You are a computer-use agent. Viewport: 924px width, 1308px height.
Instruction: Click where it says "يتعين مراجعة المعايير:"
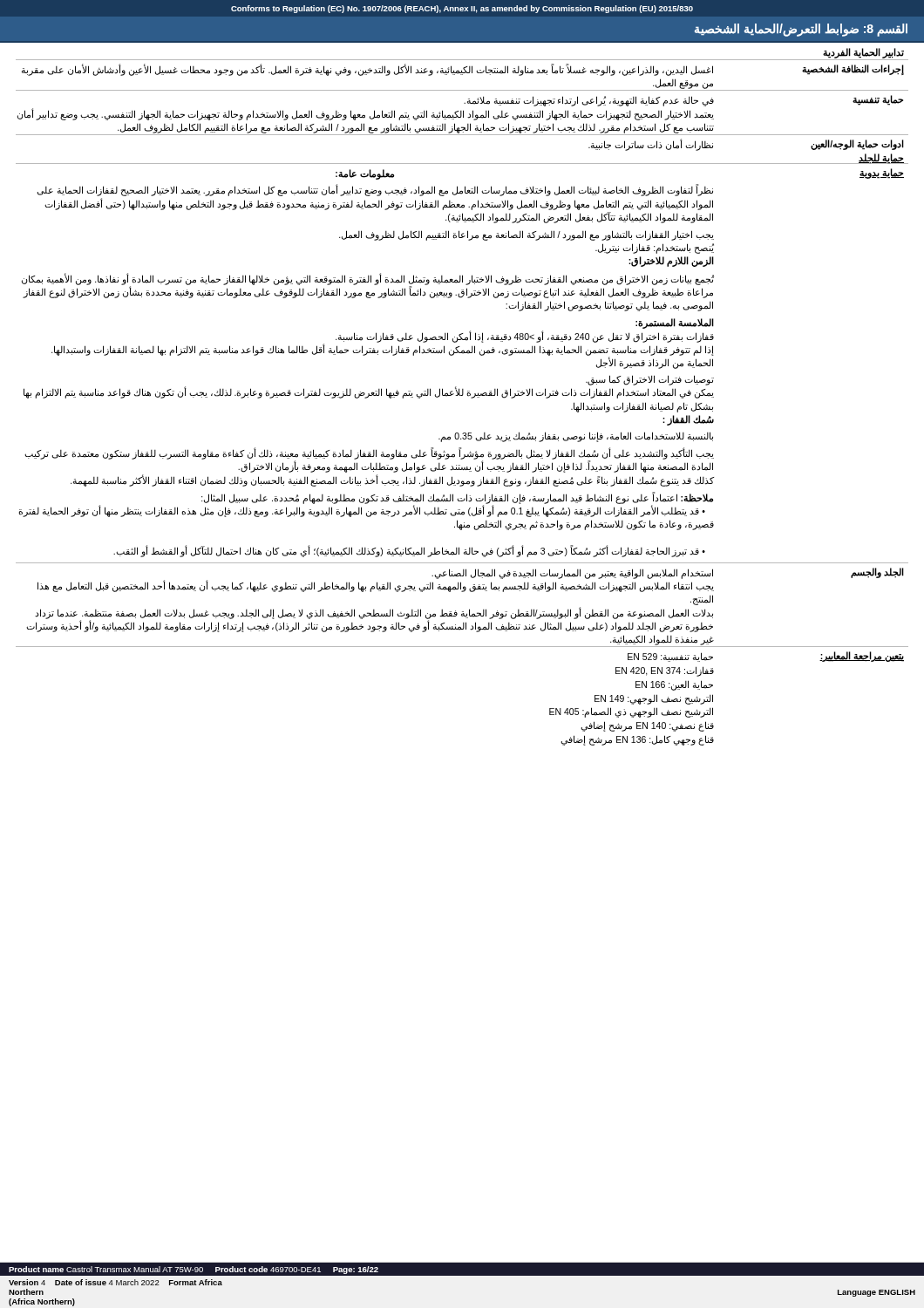(862, 656)
